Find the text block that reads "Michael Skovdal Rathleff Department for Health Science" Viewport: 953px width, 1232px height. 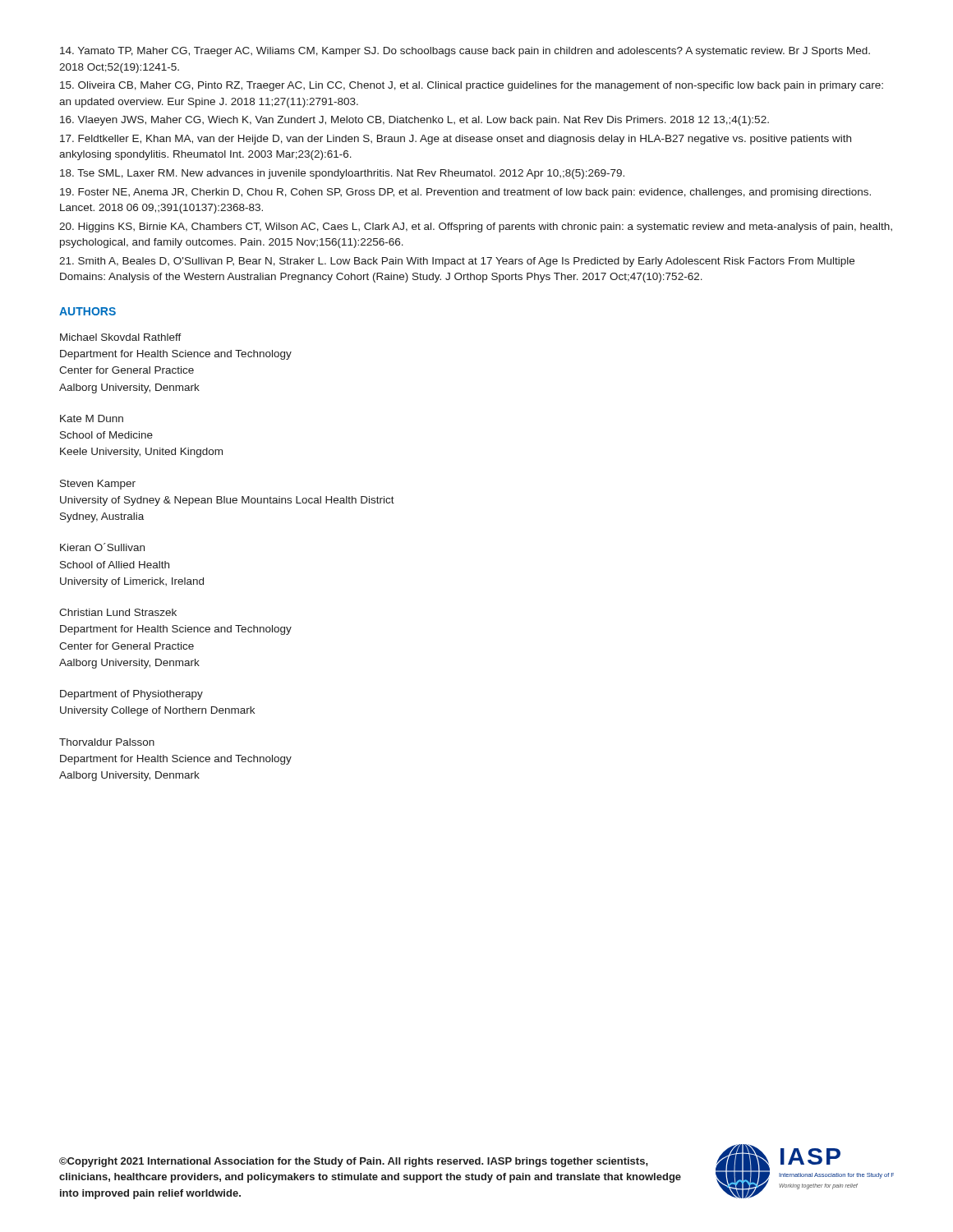click(121, 337)
